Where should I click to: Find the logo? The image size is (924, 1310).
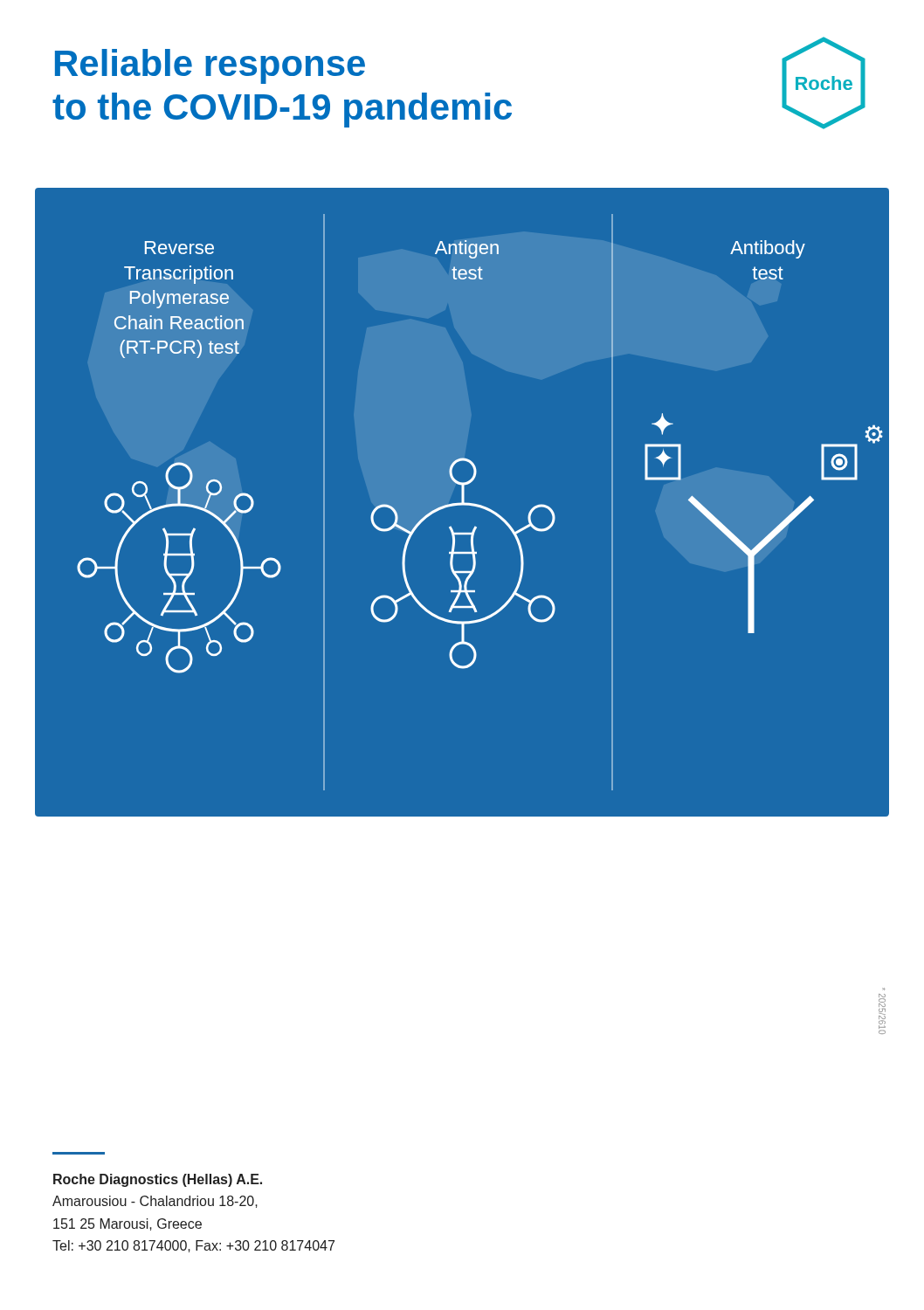click(x=824, y=83)
